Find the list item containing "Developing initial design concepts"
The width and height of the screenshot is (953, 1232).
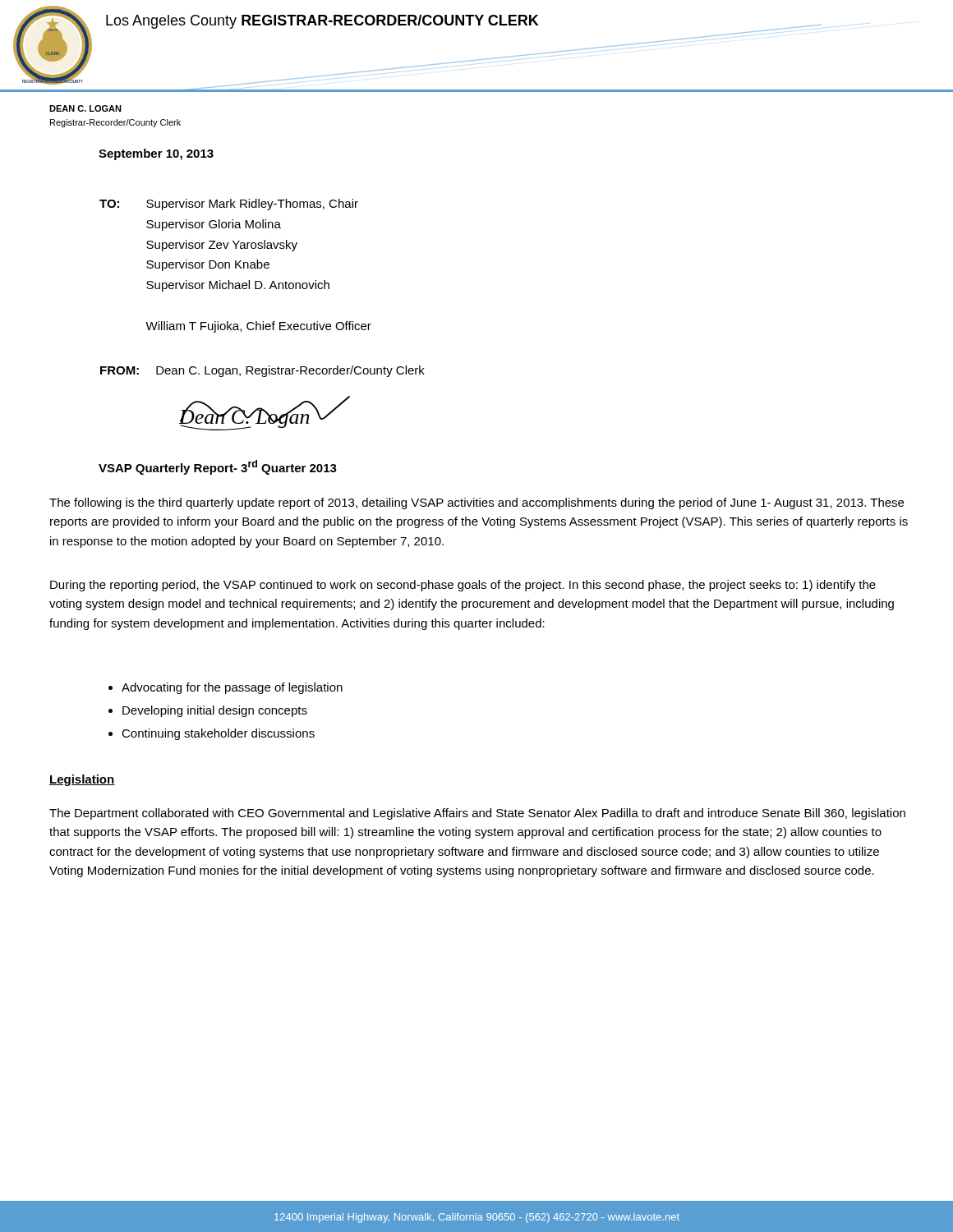(x=203, y=710)
